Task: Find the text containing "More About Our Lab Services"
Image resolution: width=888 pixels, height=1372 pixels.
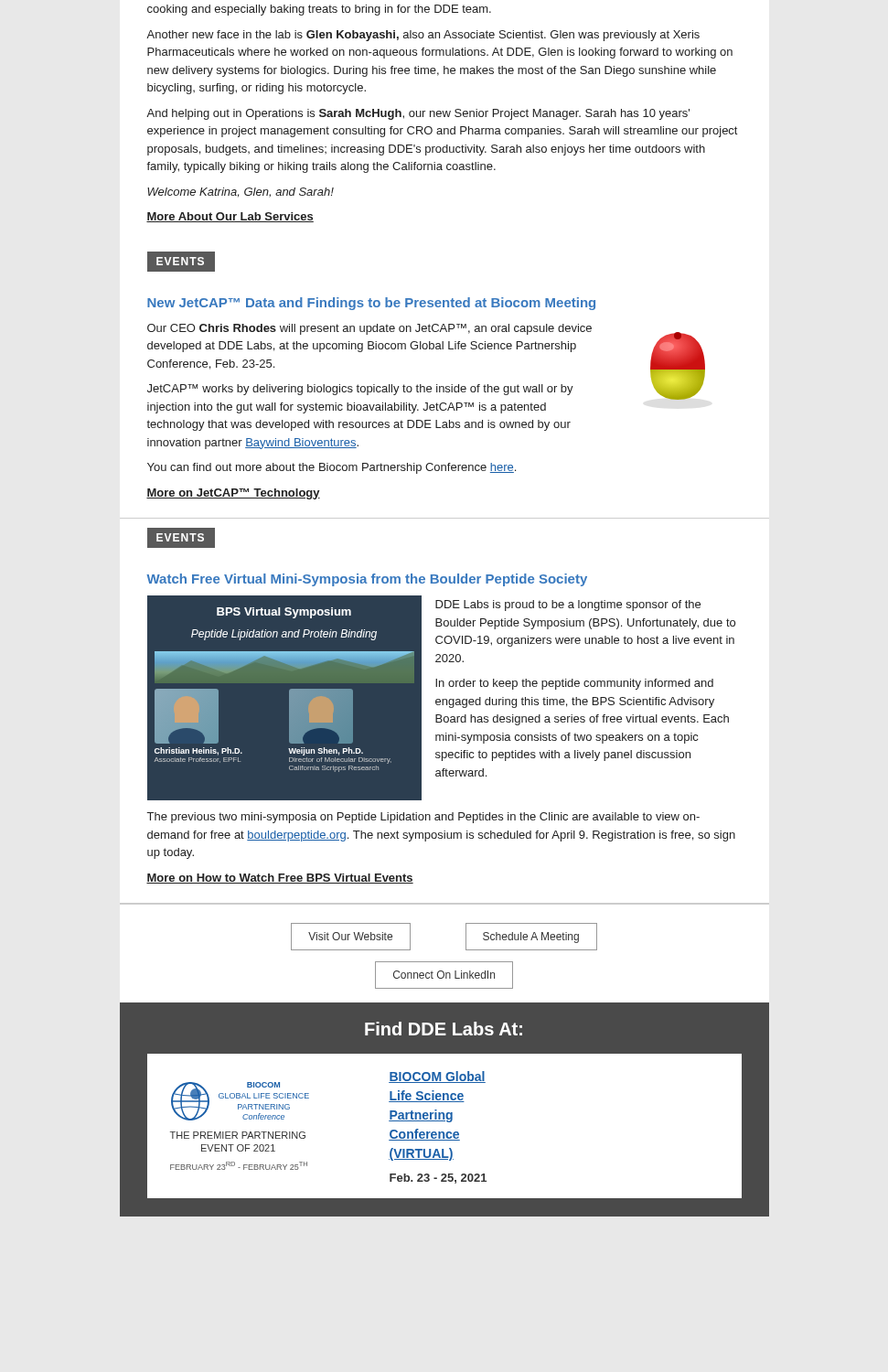Action: [x=230, y=217]
